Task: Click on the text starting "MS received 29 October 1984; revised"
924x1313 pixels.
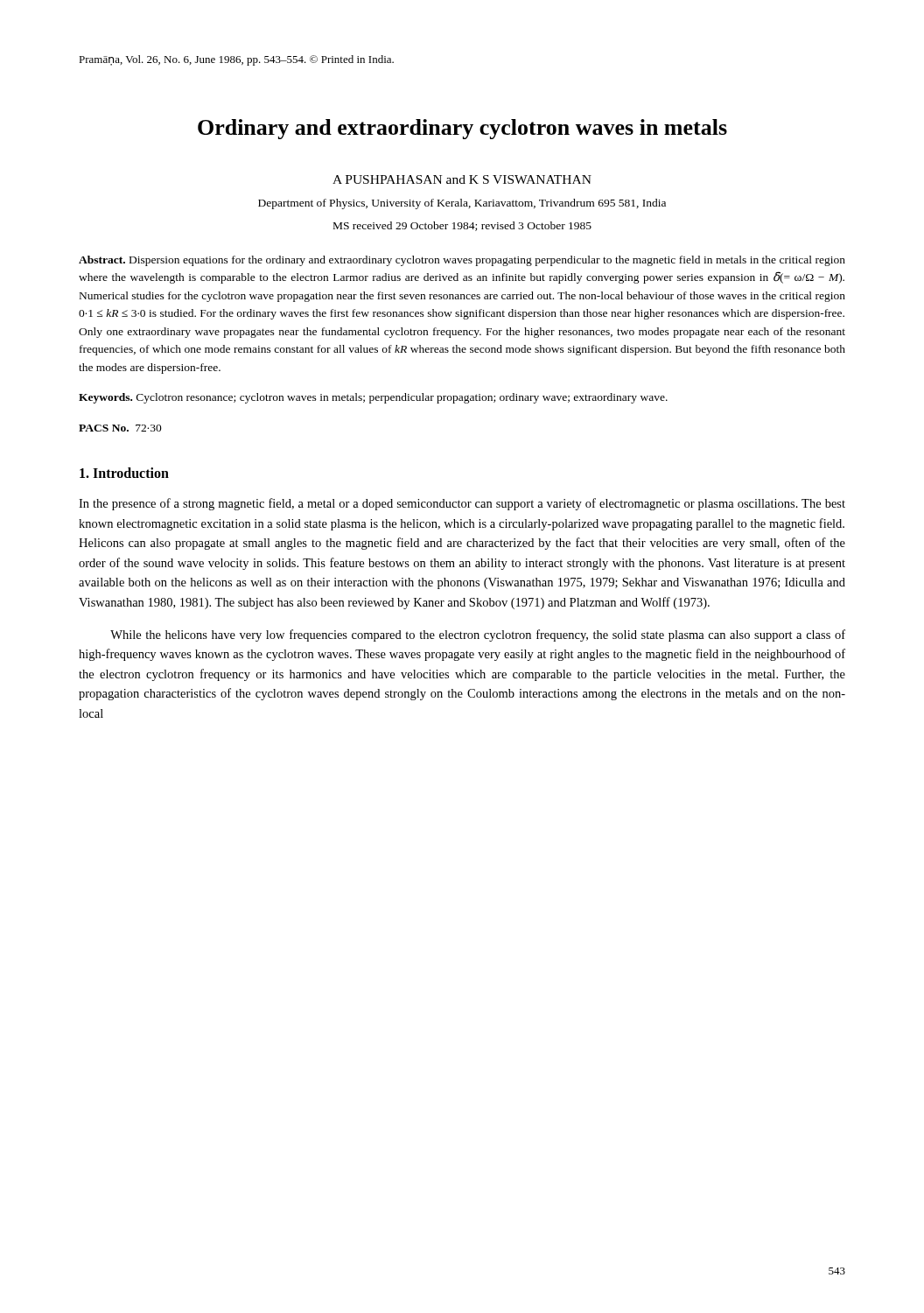Action: click(x=462, y=225)
